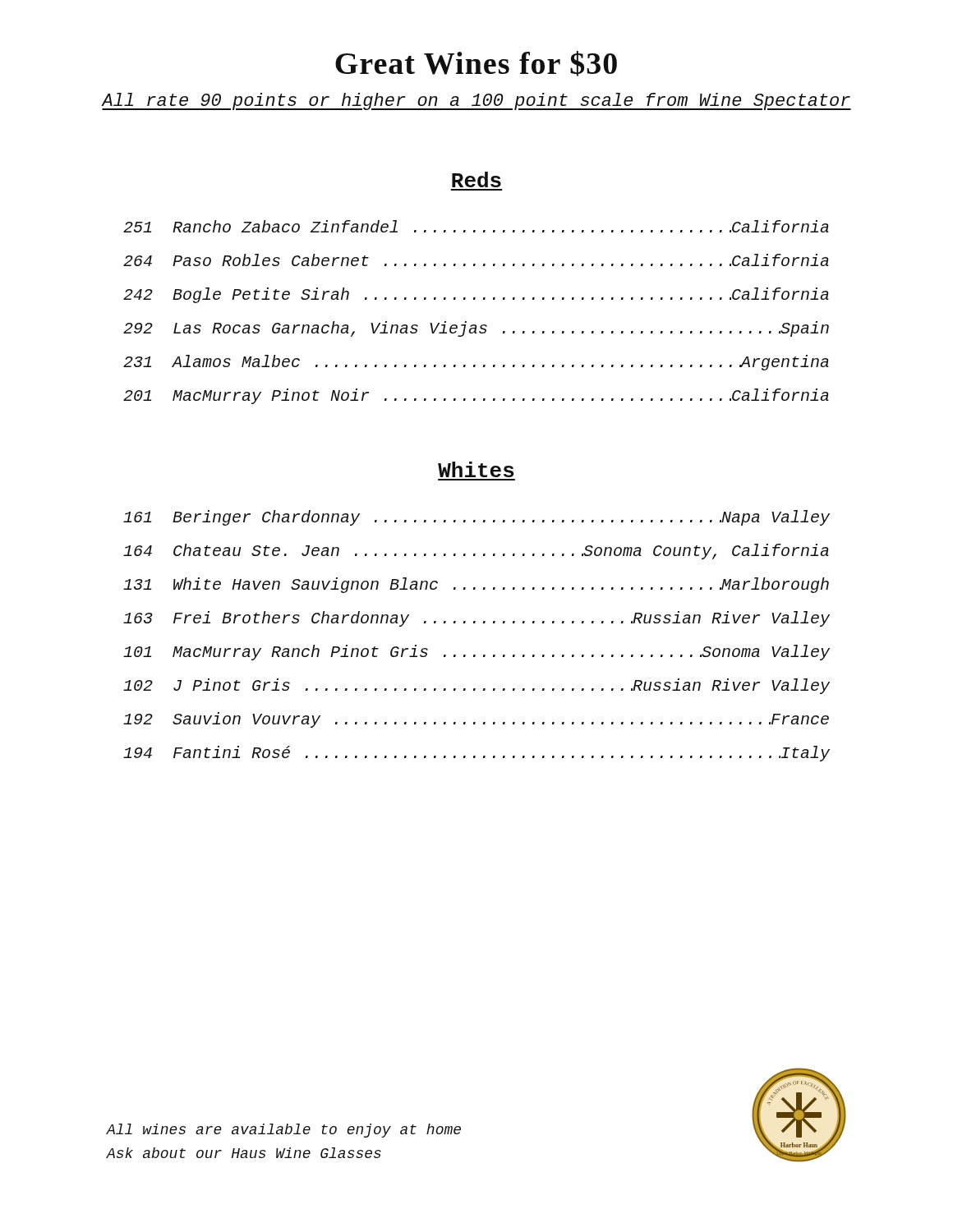
Task: Where is the passage that starts "163 Frei Brothers"?
Action: point(476,619)
